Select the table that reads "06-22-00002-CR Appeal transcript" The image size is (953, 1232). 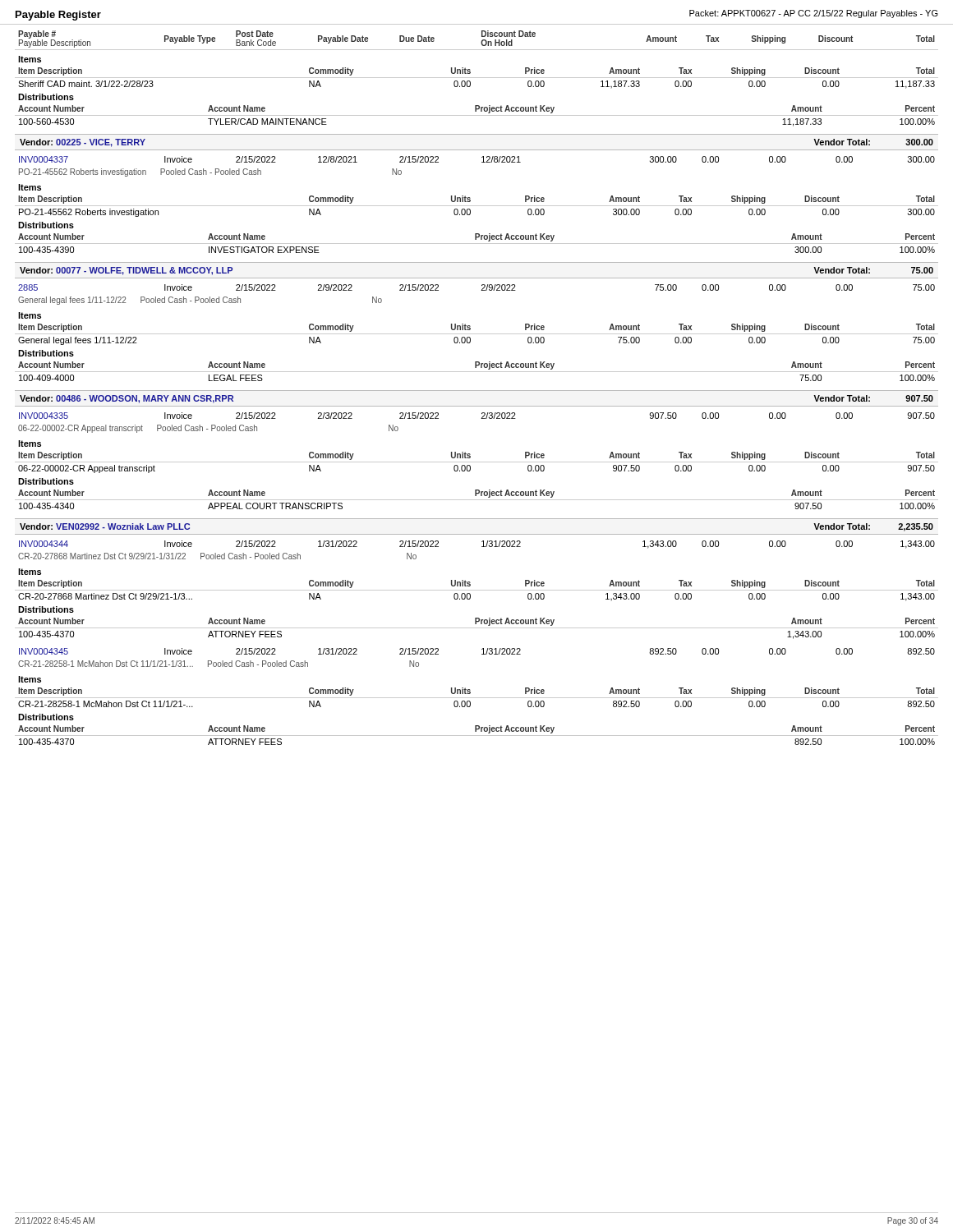point(476,460)
